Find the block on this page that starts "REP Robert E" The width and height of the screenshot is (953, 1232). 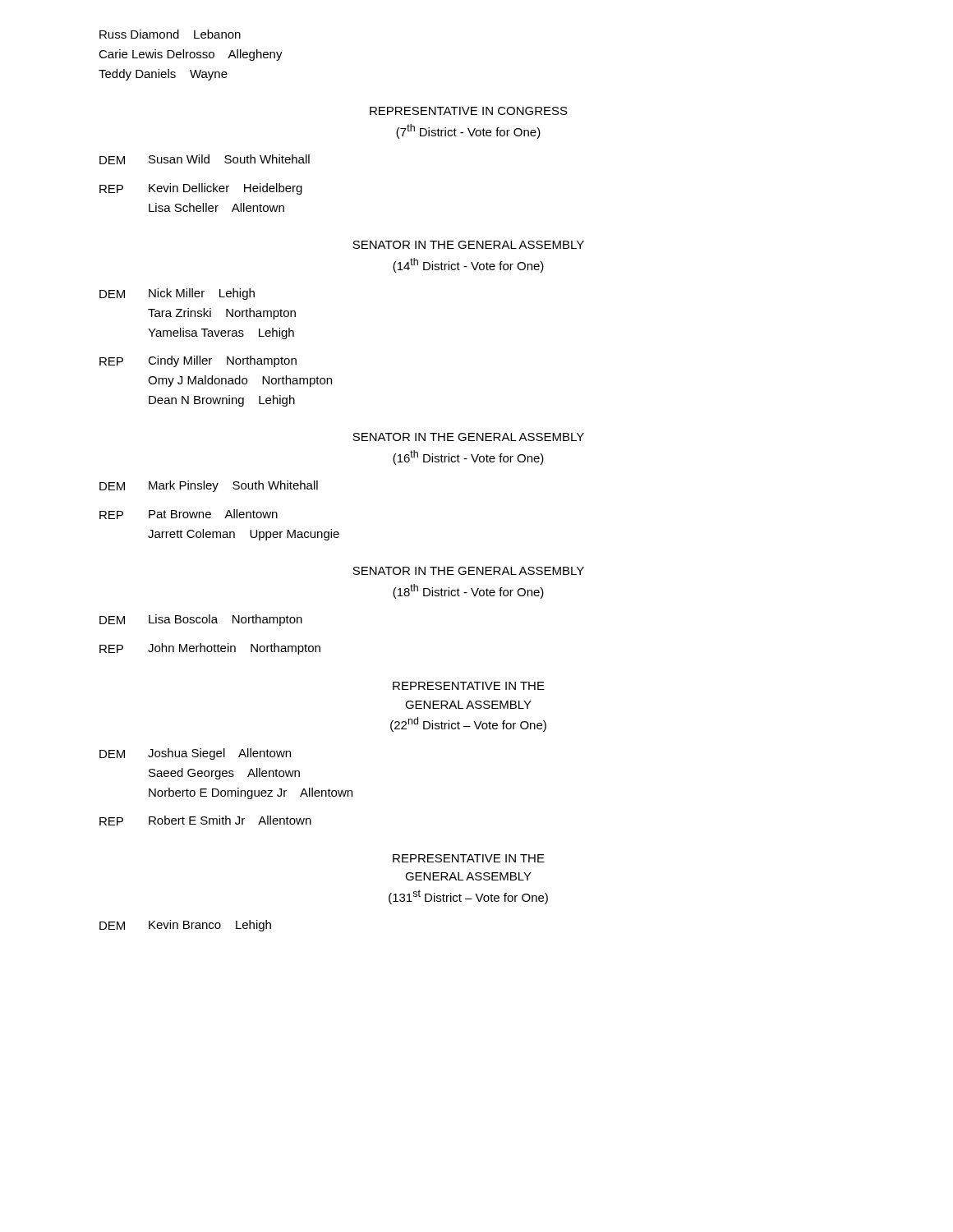pos(205,821)
